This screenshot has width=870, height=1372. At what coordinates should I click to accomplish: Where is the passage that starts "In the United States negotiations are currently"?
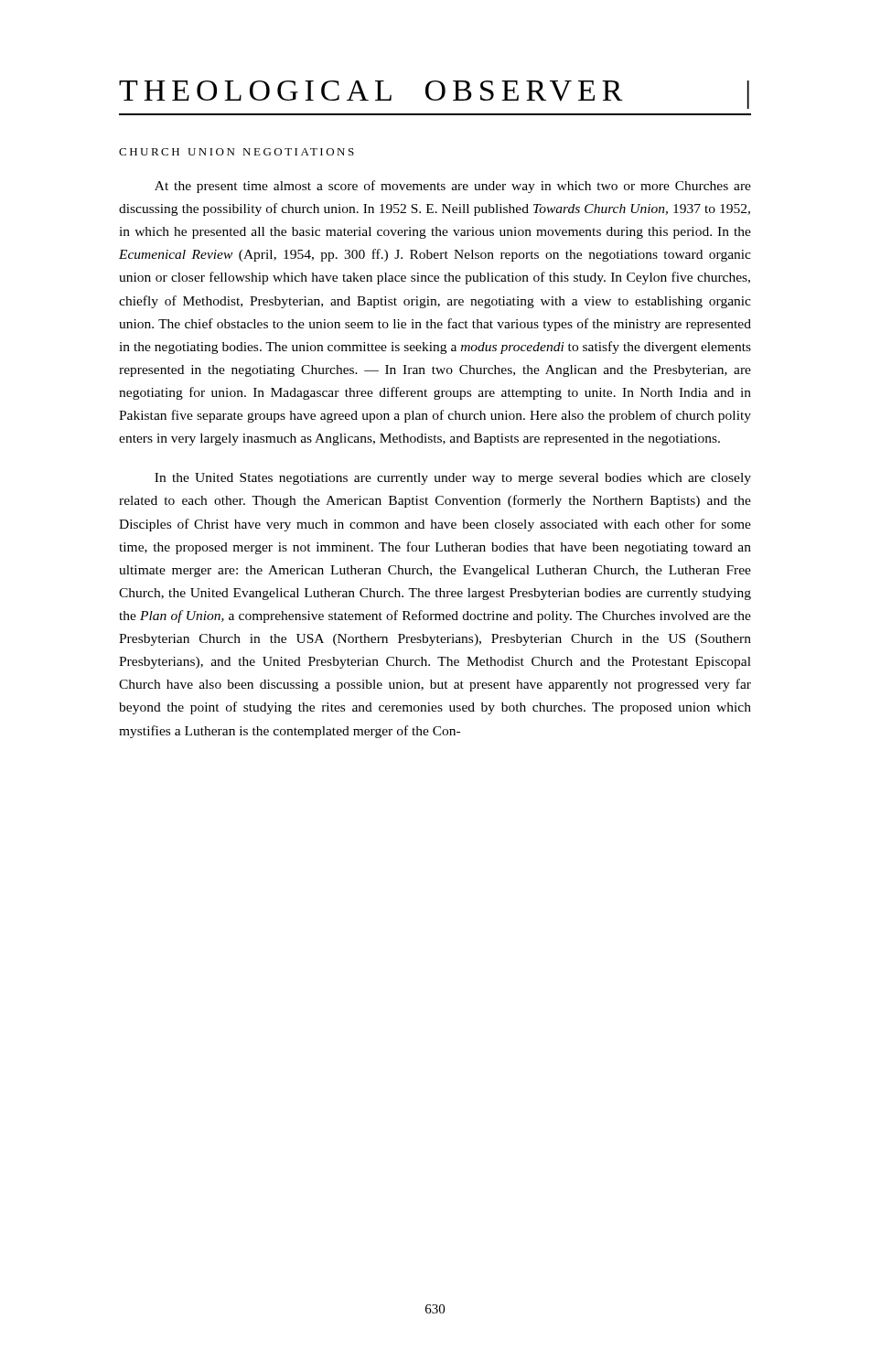(x=435, y=604)
